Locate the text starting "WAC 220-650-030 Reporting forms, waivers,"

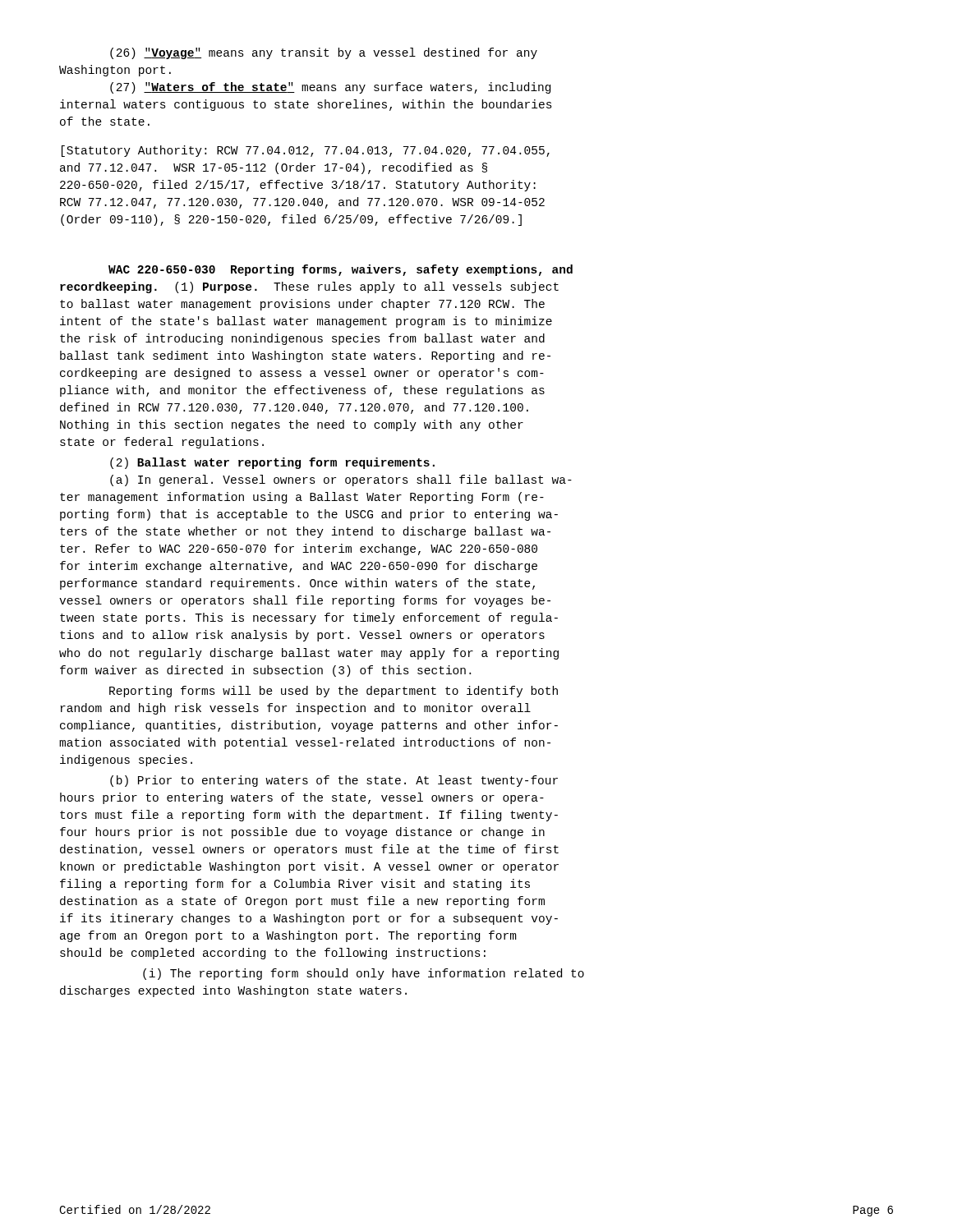[476, 357]
